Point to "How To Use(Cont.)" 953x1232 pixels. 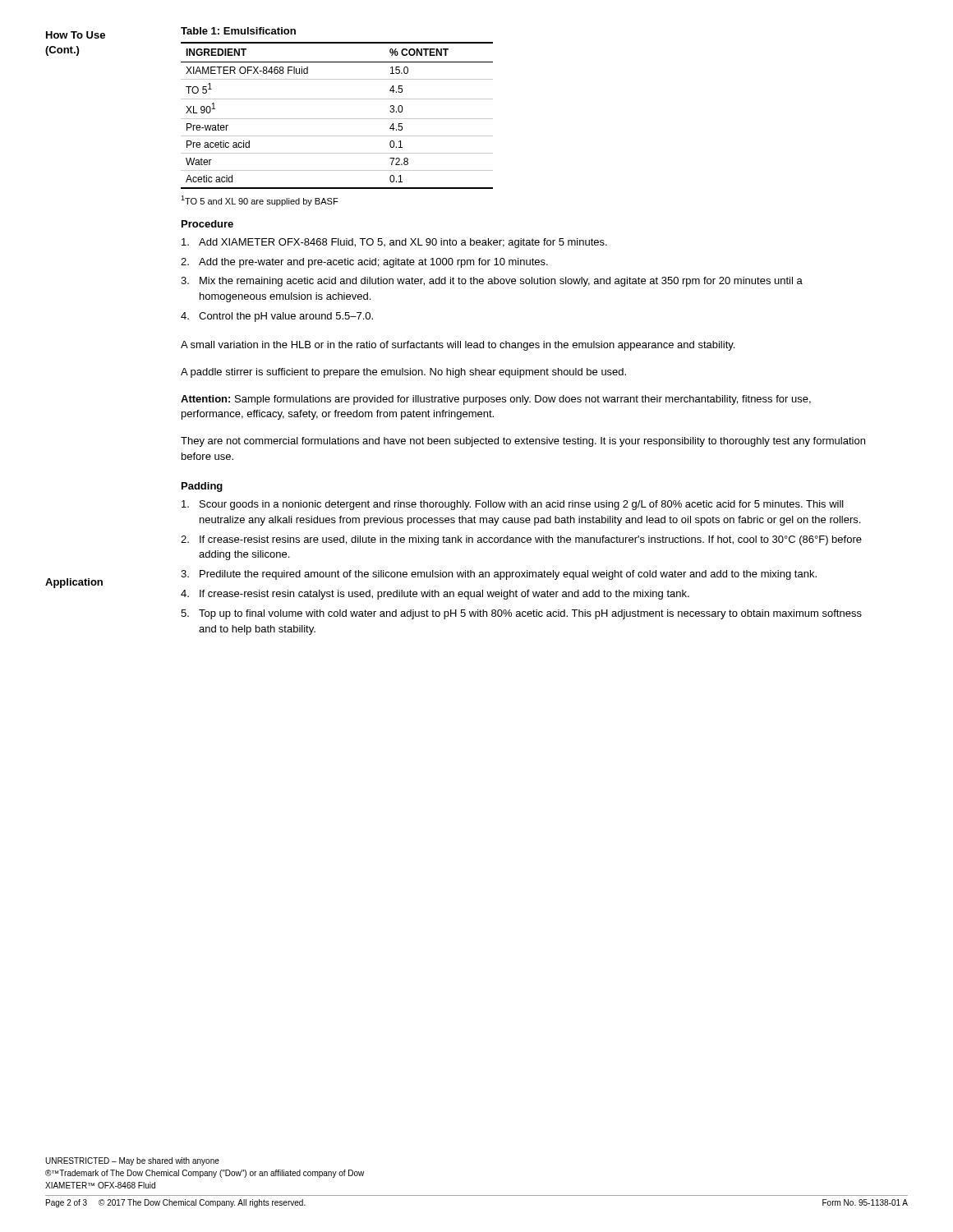[75, 42]
